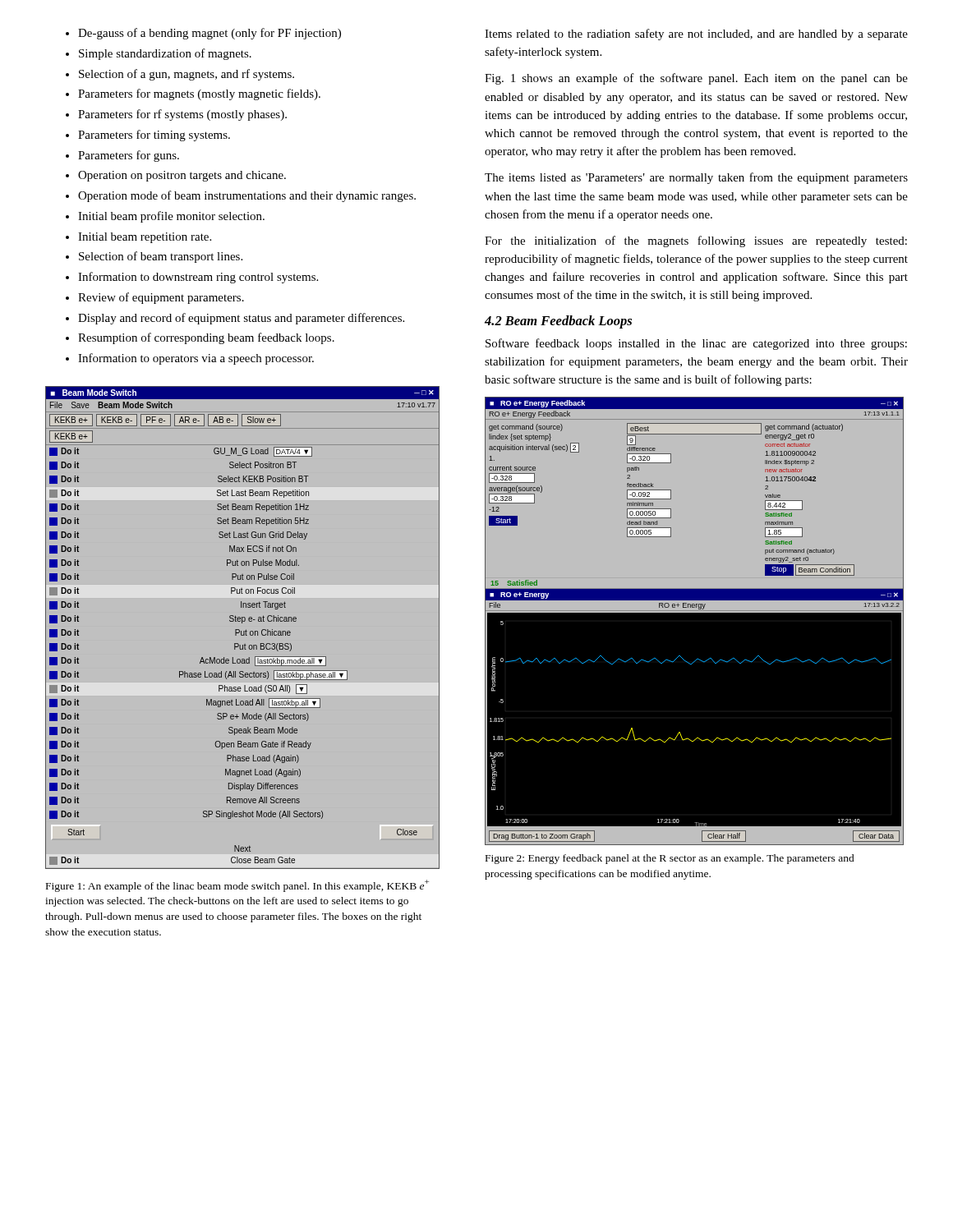Select the text block that says "Software feedback loops installed"
This screenshot has width=953, height=1232.
click(x=696, y=361)
